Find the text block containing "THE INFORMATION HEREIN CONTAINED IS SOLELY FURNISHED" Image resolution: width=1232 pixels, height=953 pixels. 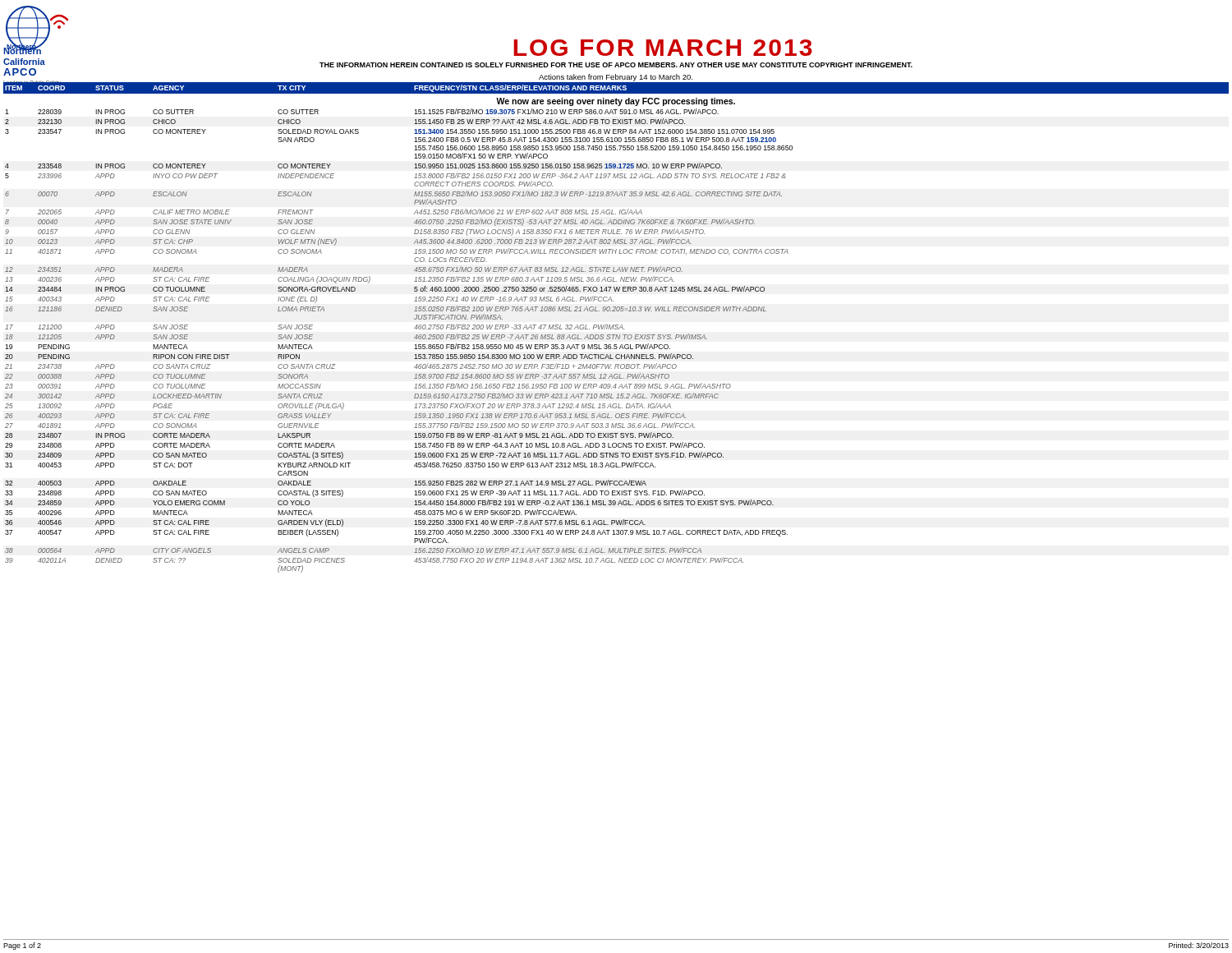(x=616, y=65)
